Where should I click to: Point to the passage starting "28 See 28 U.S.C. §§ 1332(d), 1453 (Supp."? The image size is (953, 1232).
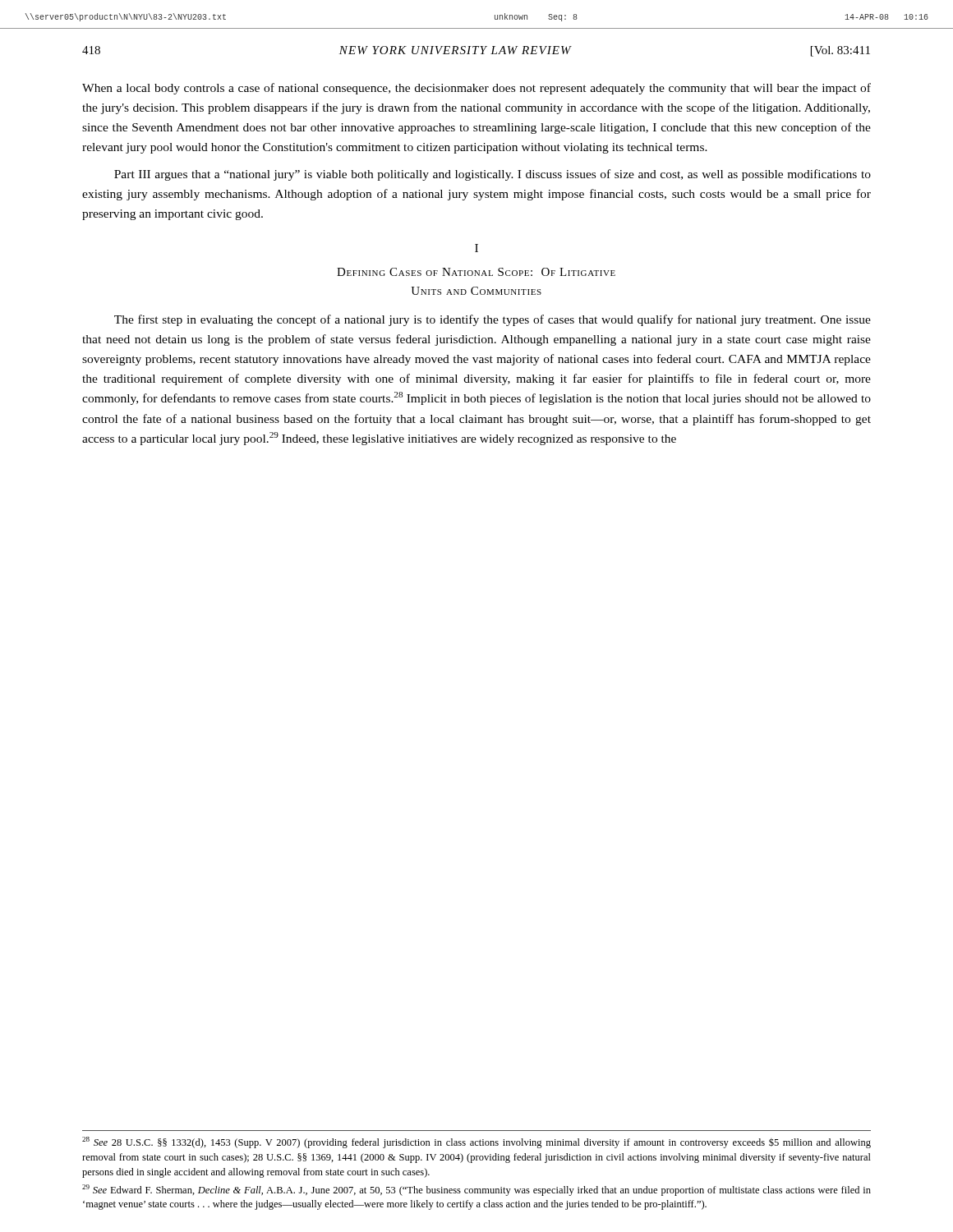(x=476, y=1157)
